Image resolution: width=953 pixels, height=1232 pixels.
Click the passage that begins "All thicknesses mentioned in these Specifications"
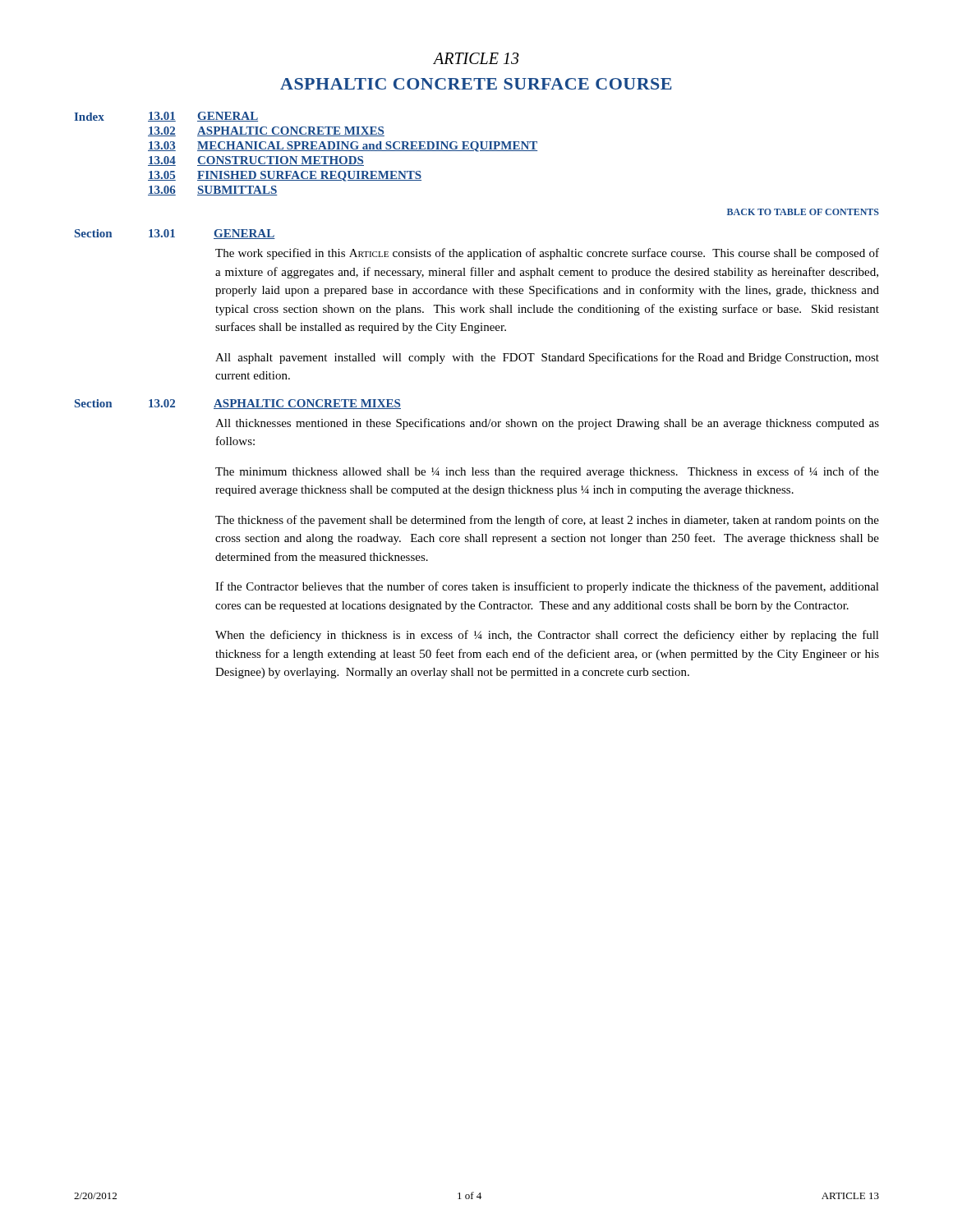coord(547,432)
